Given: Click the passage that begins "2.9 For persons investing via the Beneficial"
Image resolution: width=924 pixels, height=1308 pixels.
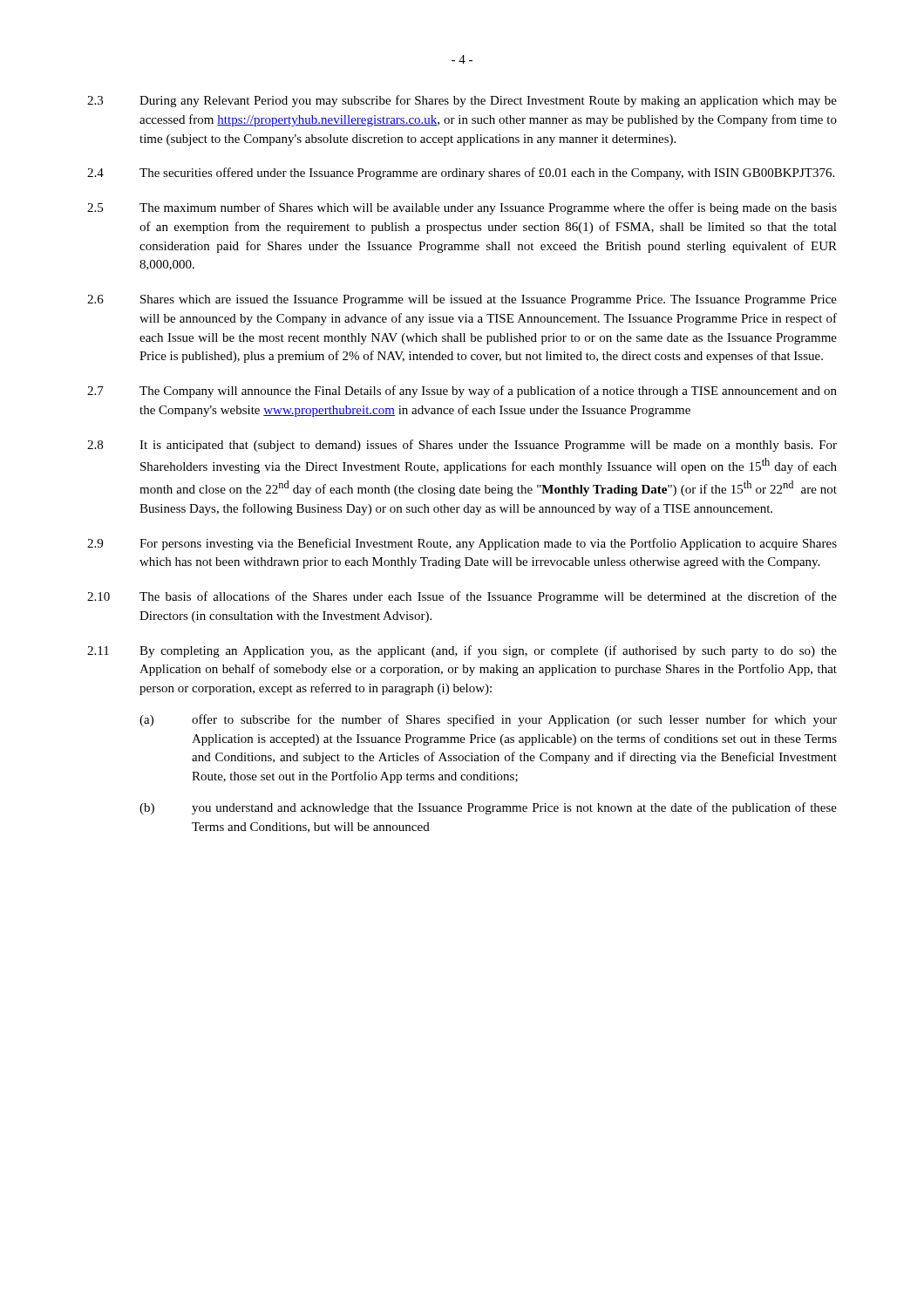Looking at the screenshot, I should (x=462, y=553).
